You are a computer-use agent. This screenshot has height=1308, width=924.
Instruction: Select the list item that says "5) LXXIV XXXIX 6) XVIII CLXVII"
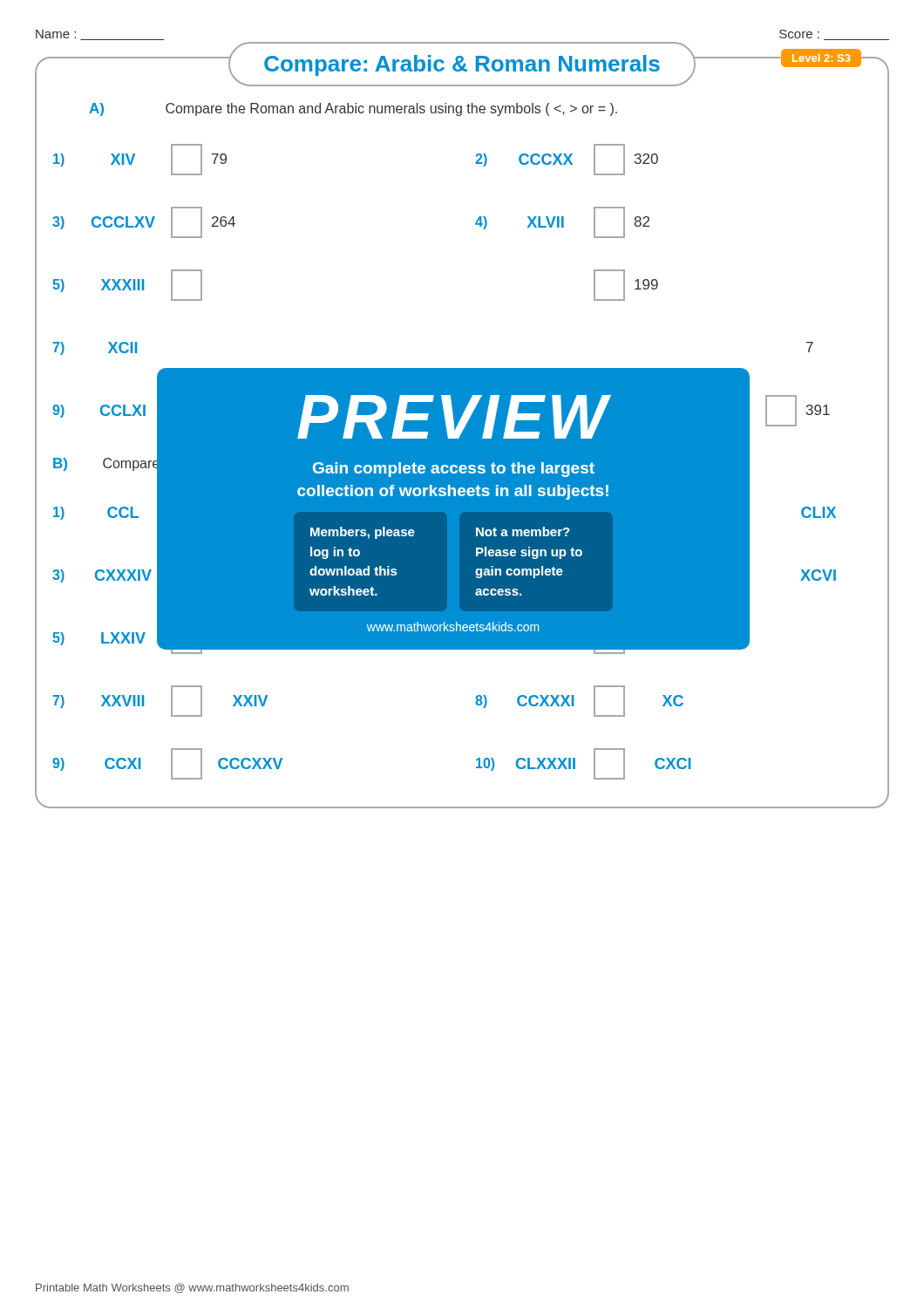tap(462, 638)
